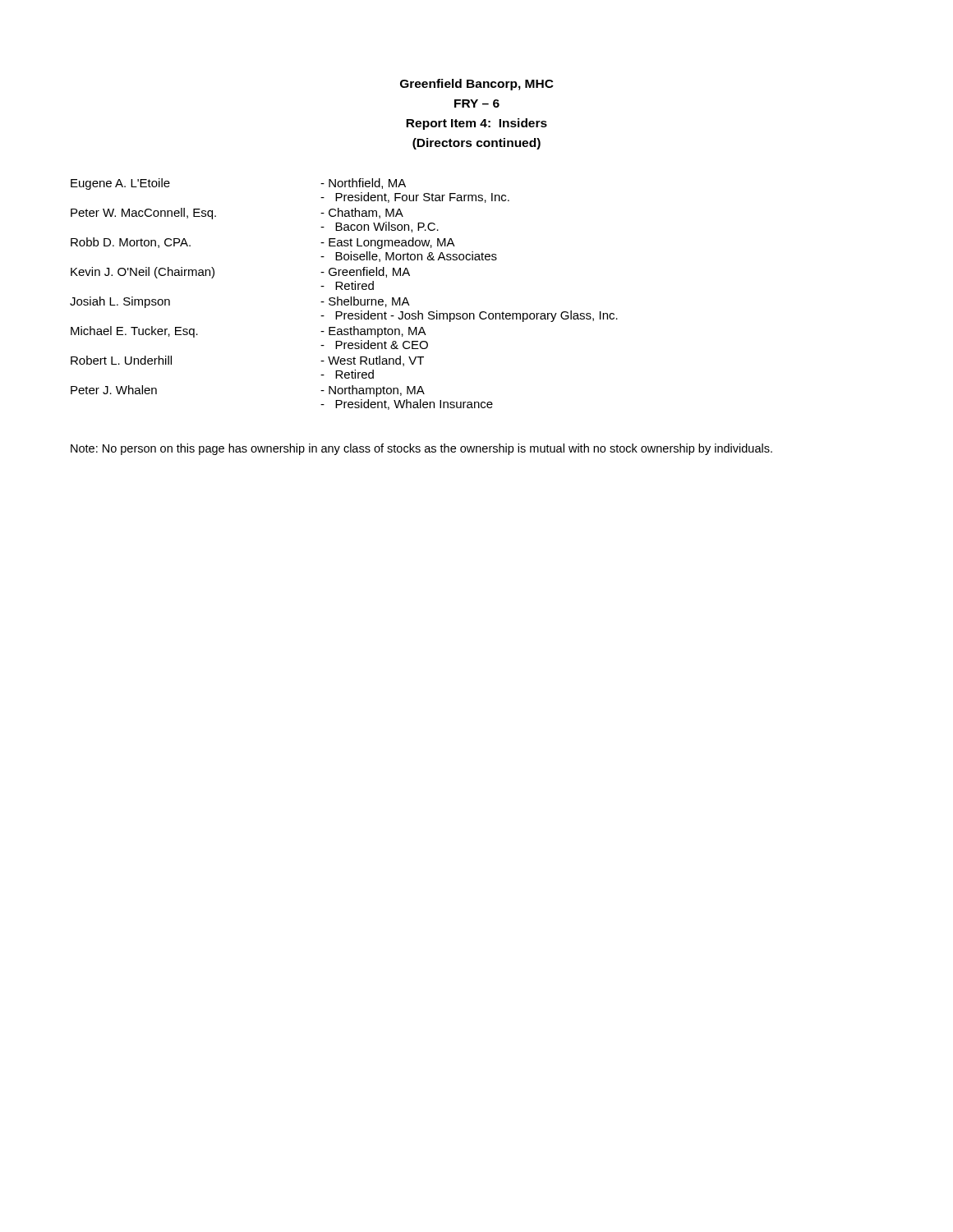The height and width of the screenshot is (1232, 953).
Task: Select the list item that reads "Robb D. Morton, CPA. - East Longmeadow,"
Action: click(476, 249)
